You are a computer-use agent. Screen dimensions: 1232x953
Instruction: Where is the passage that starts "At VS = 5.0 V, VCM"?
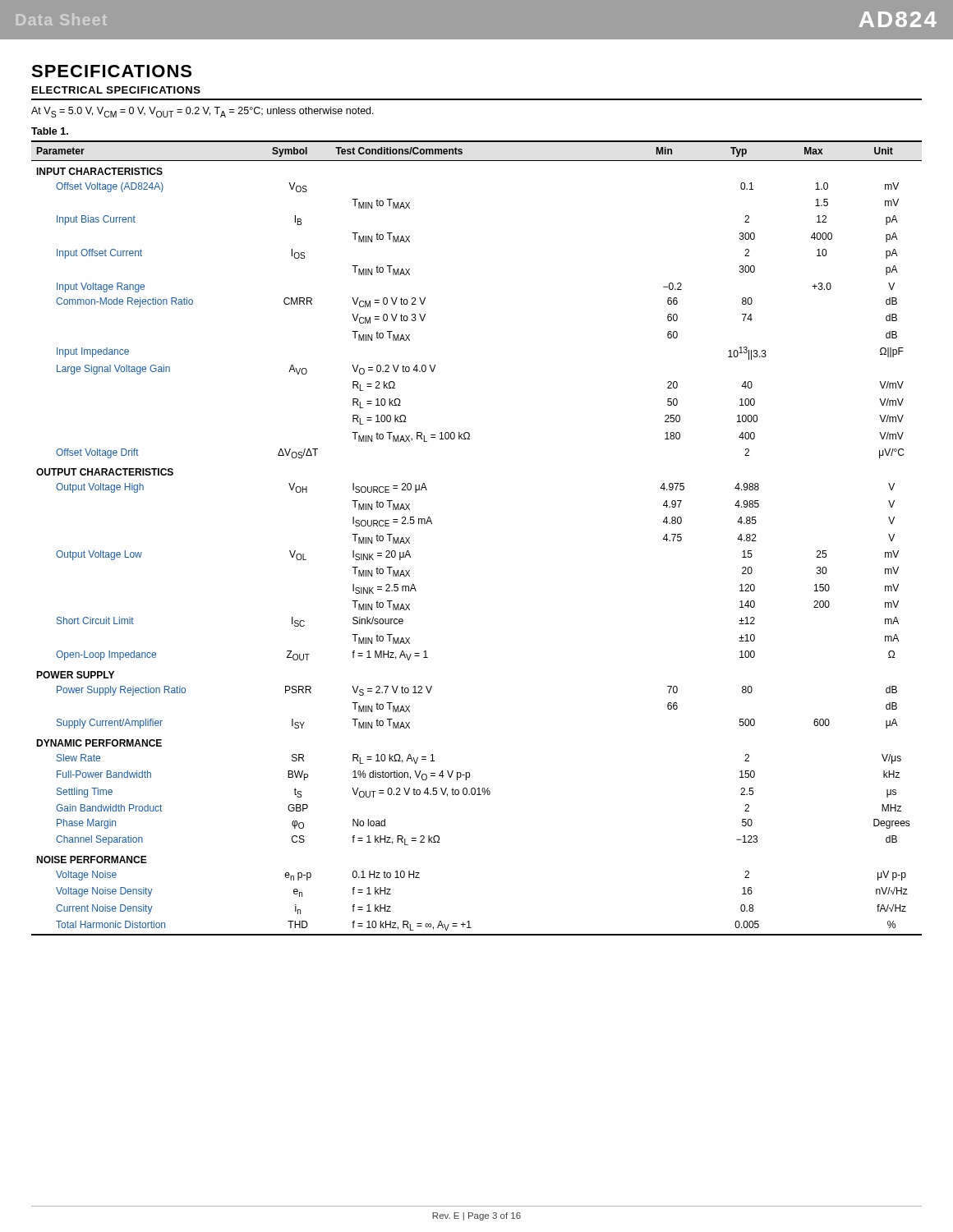coord(203,112)
